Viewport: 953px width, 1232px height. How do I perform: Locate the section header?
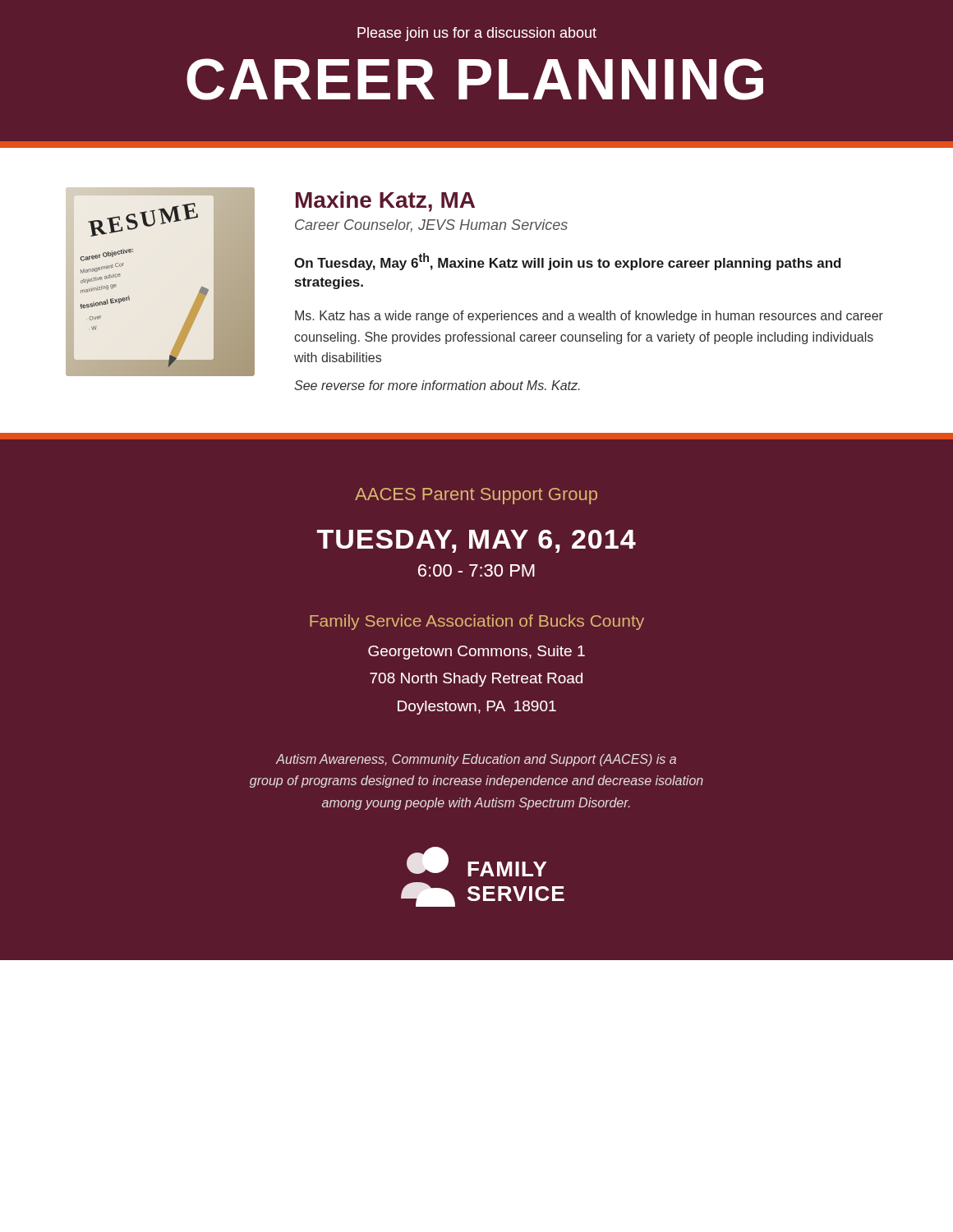click(385, 200)
